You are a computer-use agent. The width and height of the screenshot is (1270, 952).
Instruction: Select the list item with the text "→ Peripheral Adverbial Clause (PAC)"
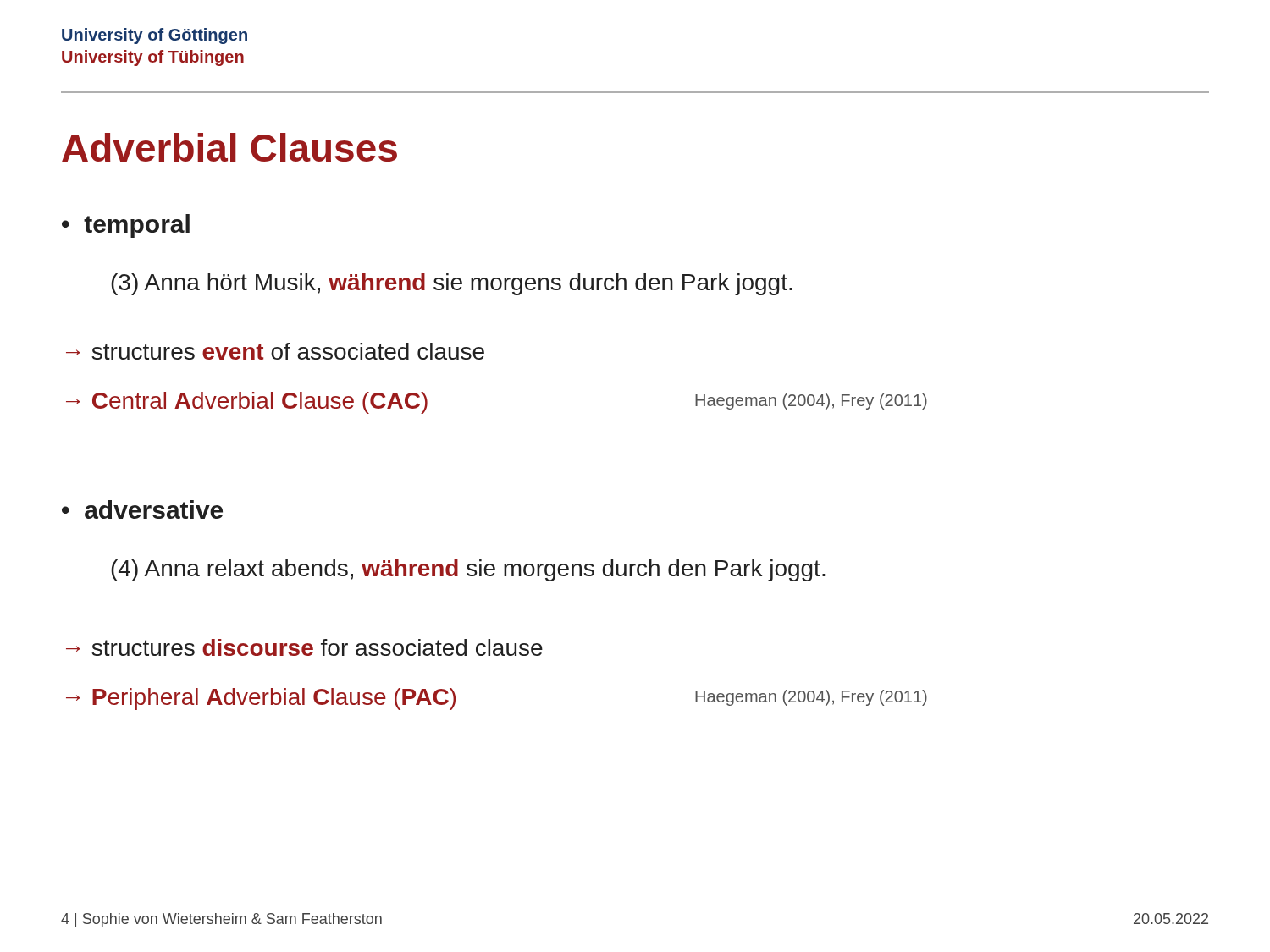(x=259, y=697)
